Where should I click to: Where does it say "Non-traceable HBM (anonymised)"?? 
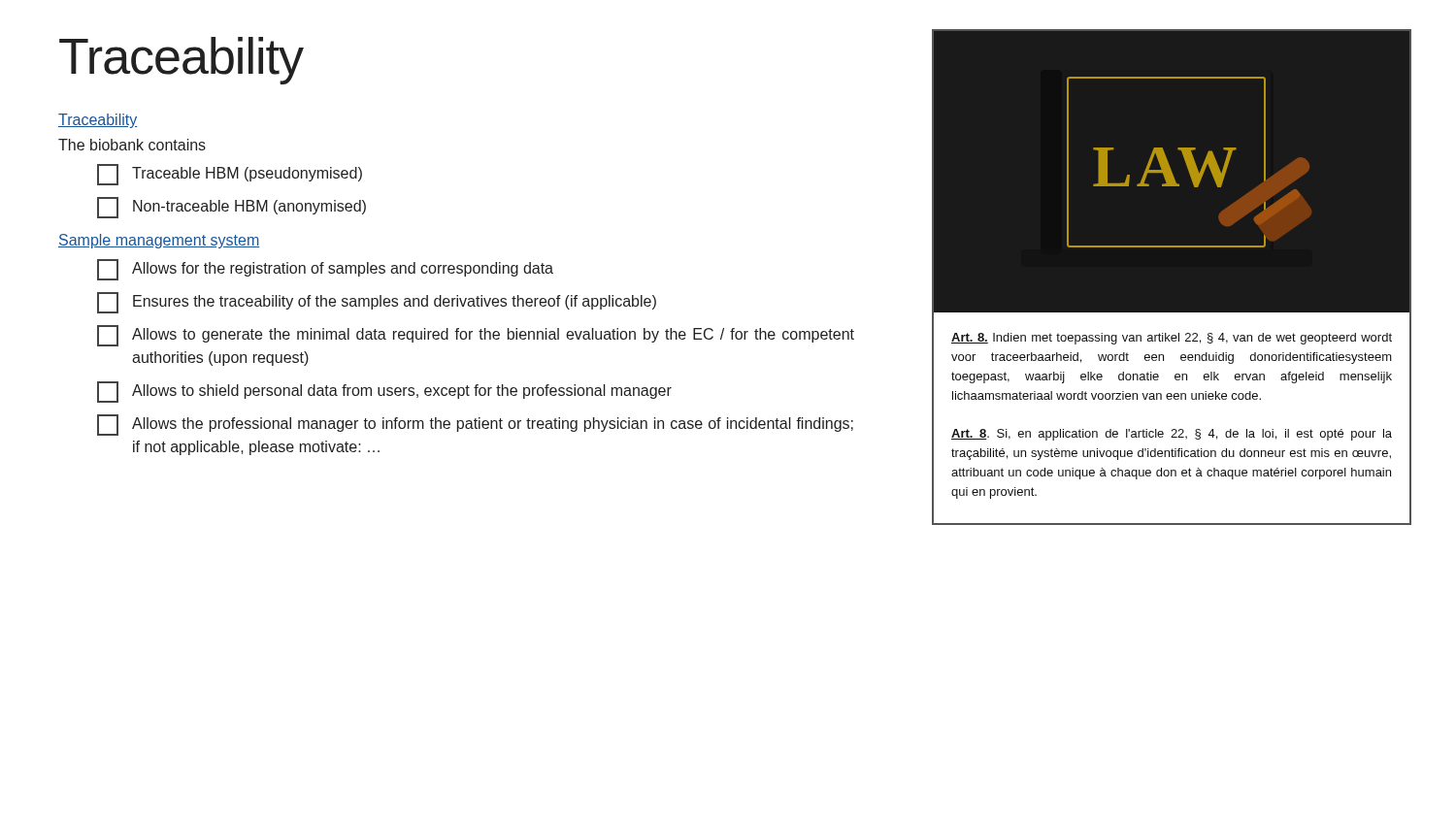tap(232, 208)
